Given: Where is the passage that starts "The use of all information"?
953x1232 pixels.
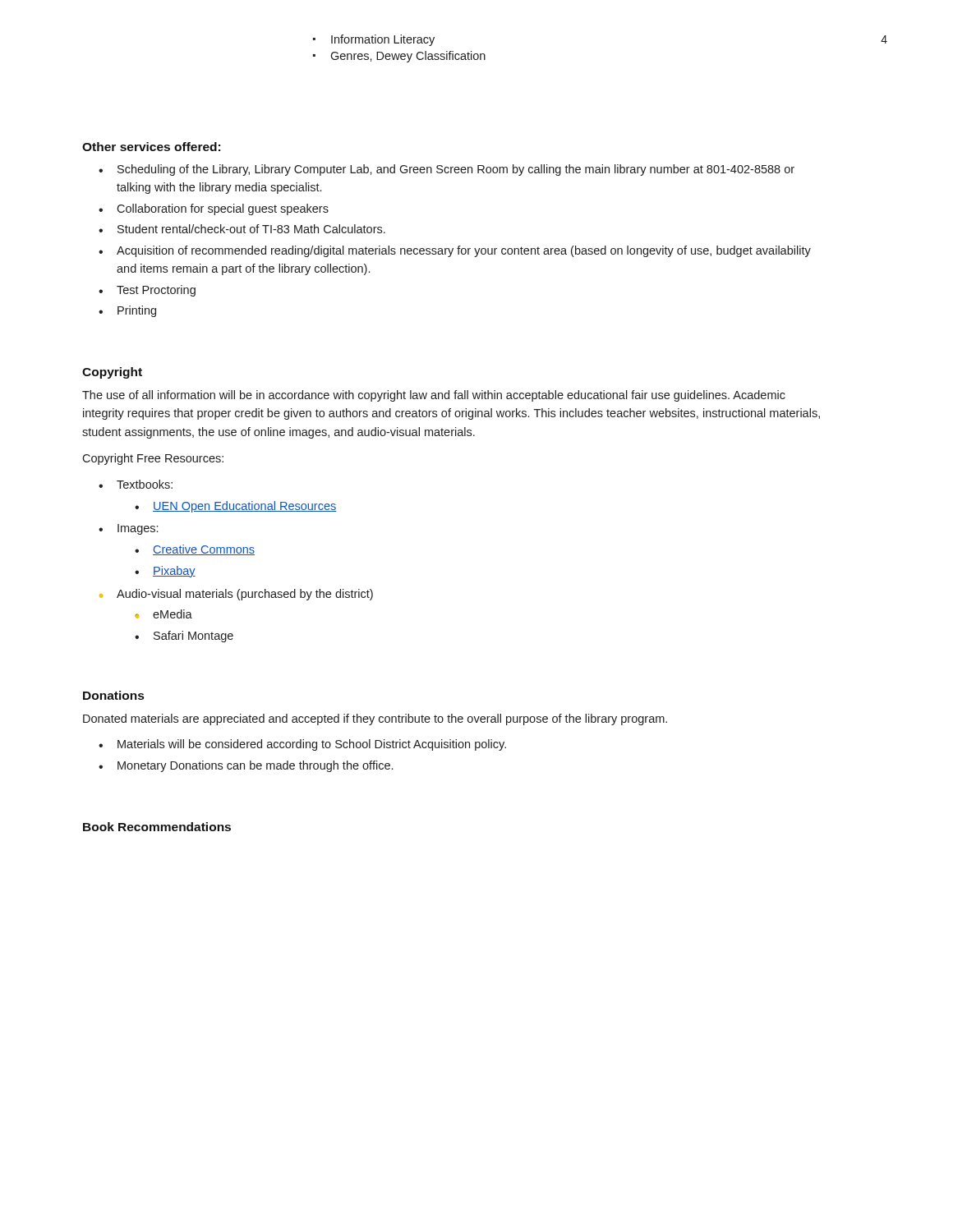Looking at the screenshot, I should (452, 414).
